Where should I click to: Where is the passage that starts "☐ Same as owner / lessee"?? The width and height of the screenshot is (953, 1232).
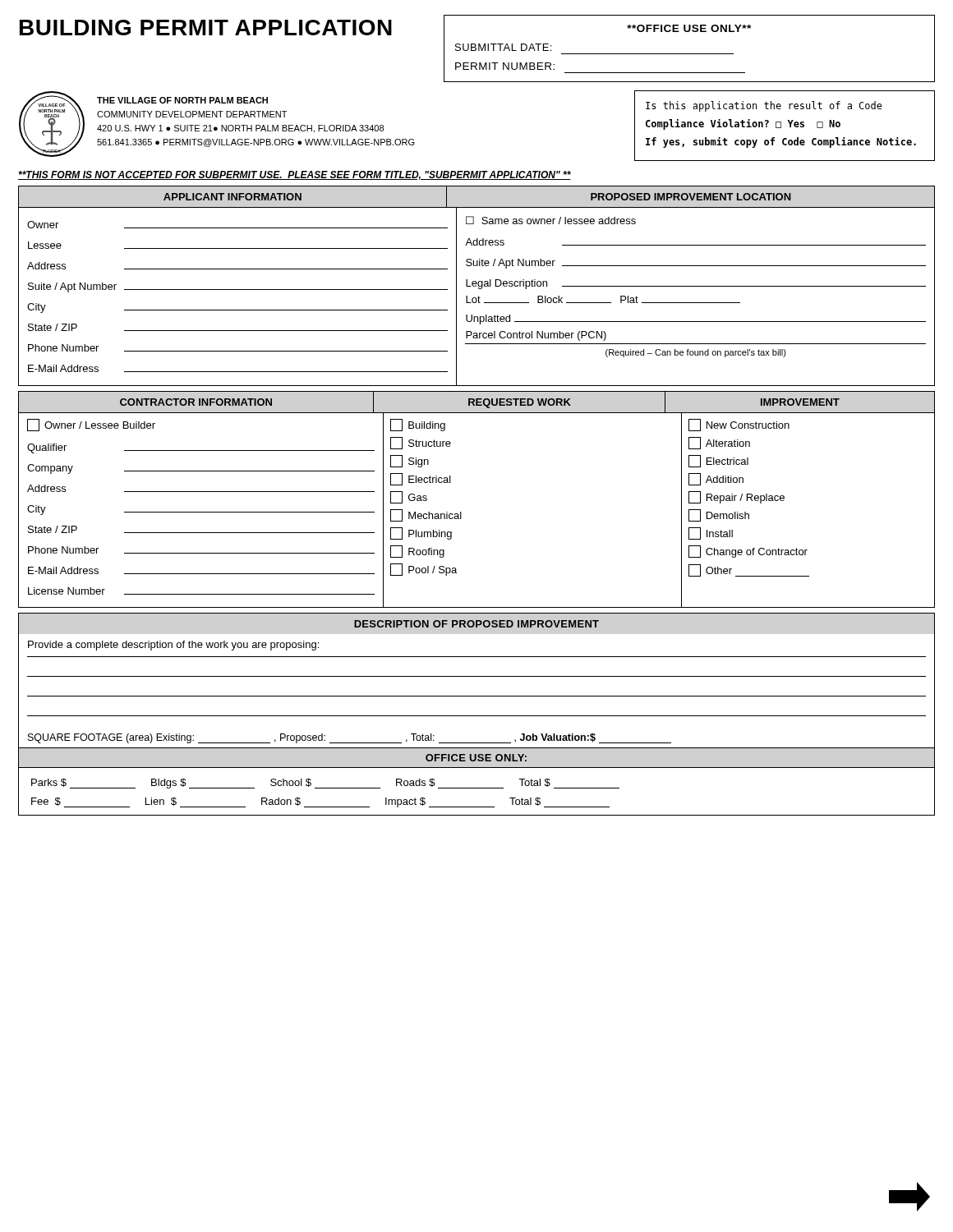coord(696,286)
